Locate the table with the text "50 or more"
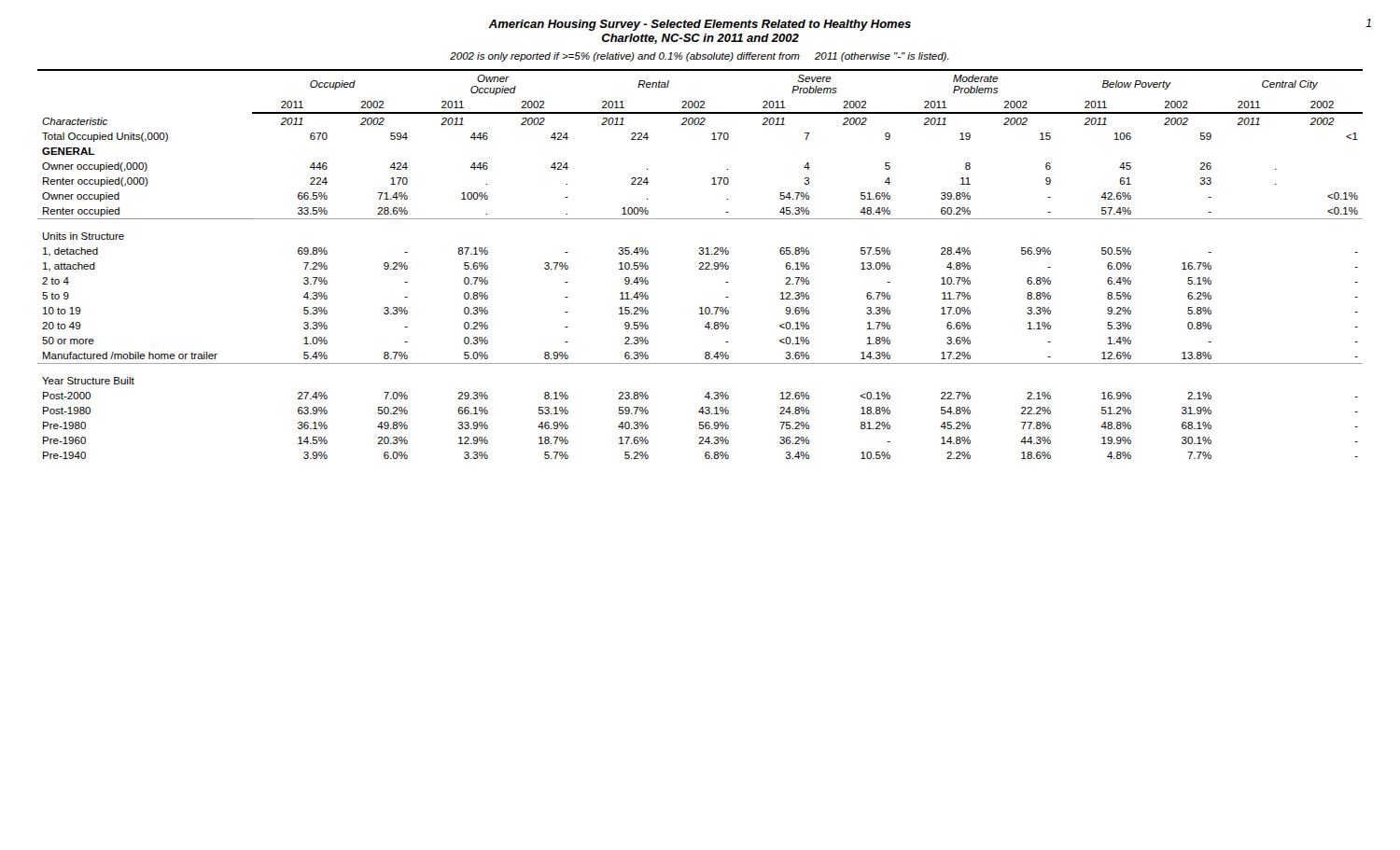Image resolution: width=1400 pixels, height=850 pixels. 700,266
